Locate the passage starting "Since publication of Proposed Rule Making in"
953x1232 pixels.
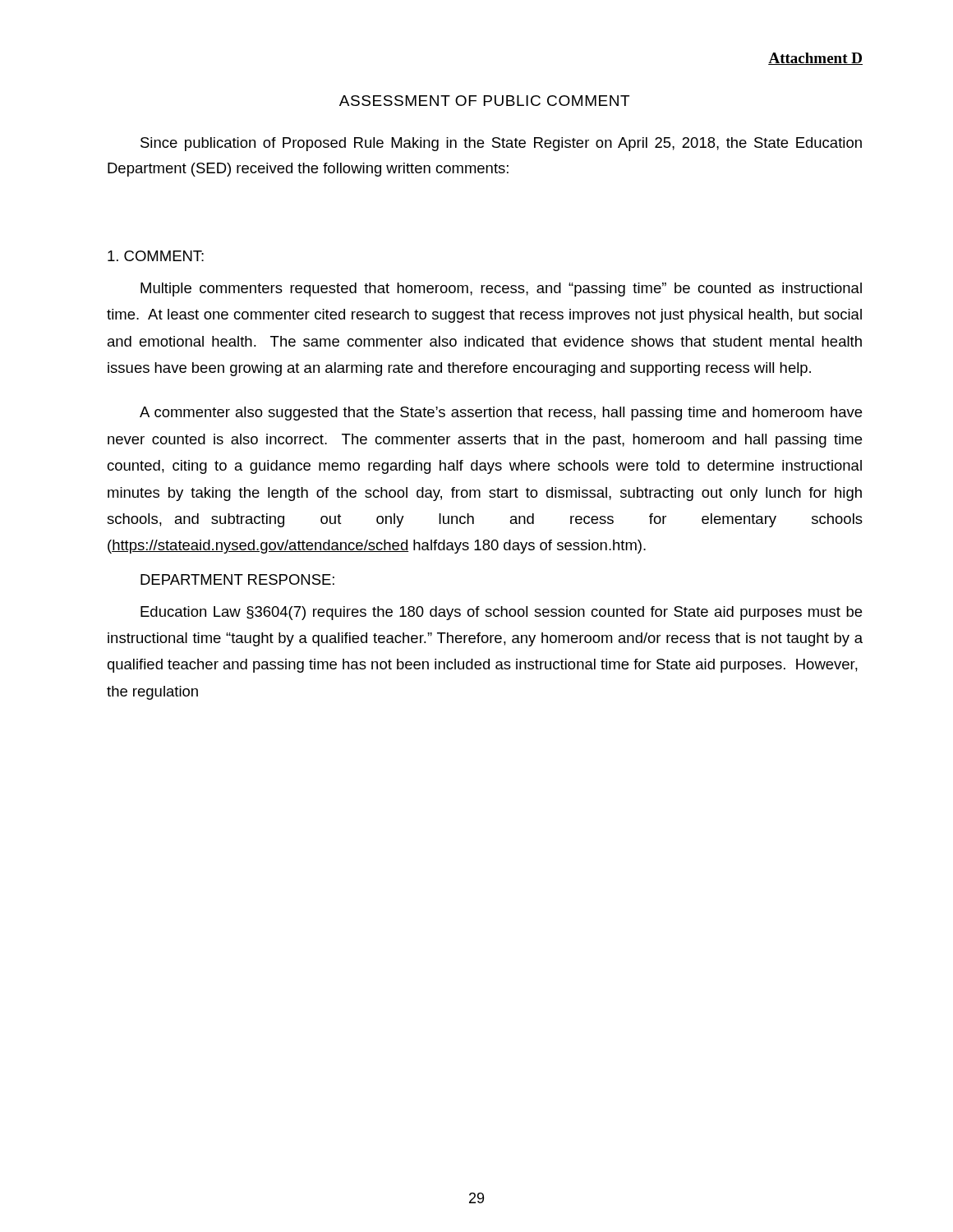[485, 155]
